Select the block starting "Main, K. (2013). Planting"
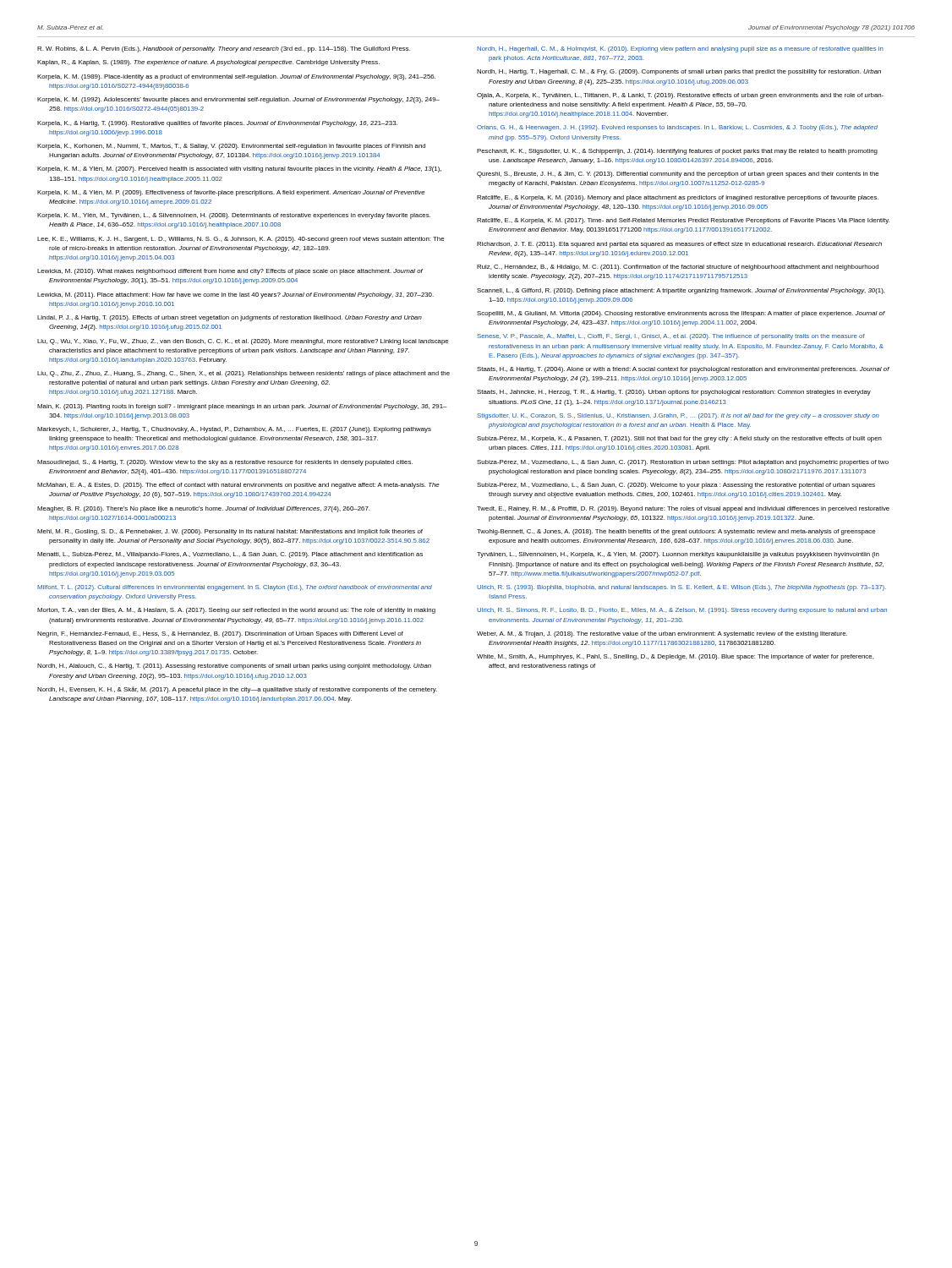 [242, 411]
